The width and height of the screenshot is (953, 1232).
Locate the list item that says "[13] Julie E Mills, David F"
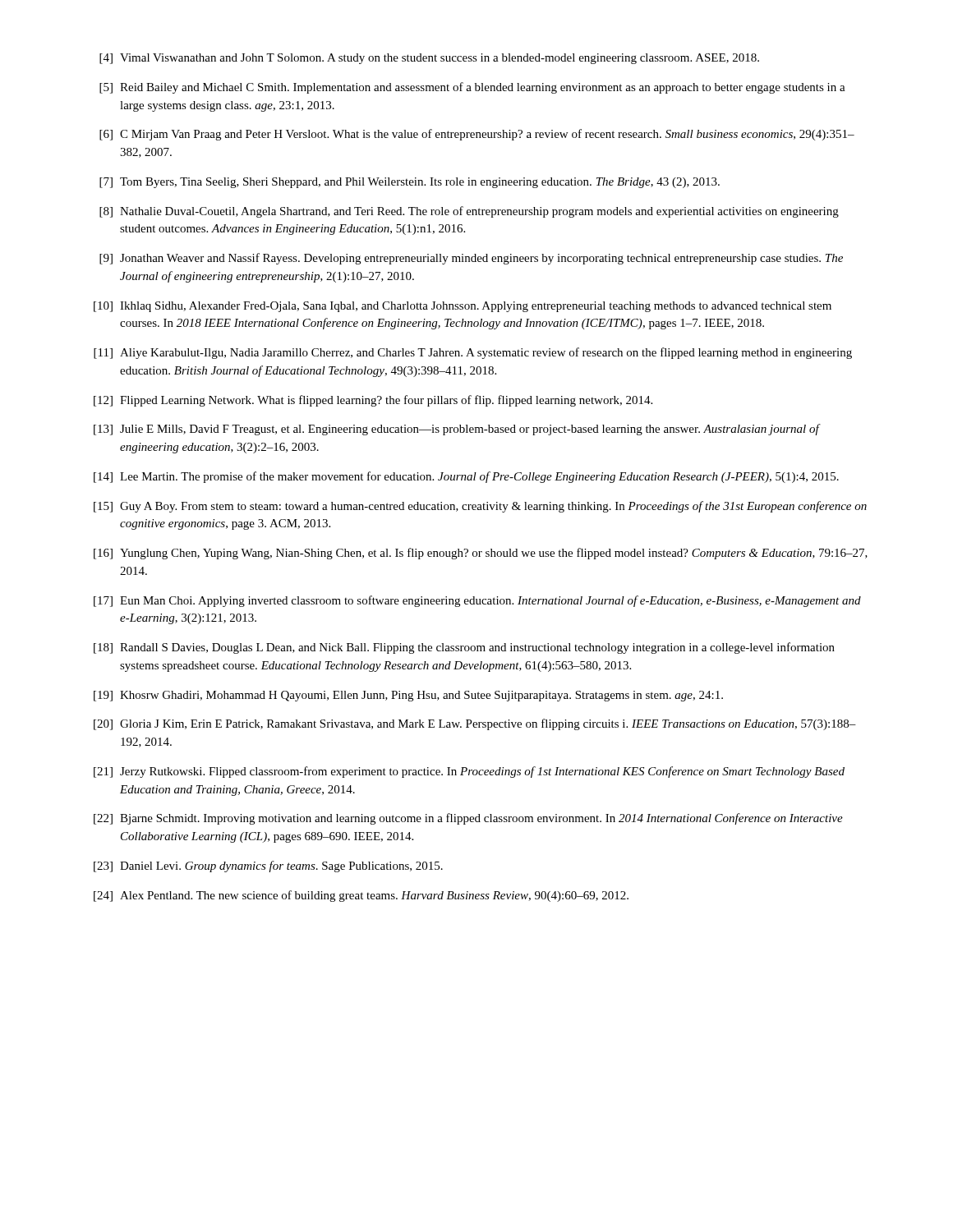(x=472, y=439)
